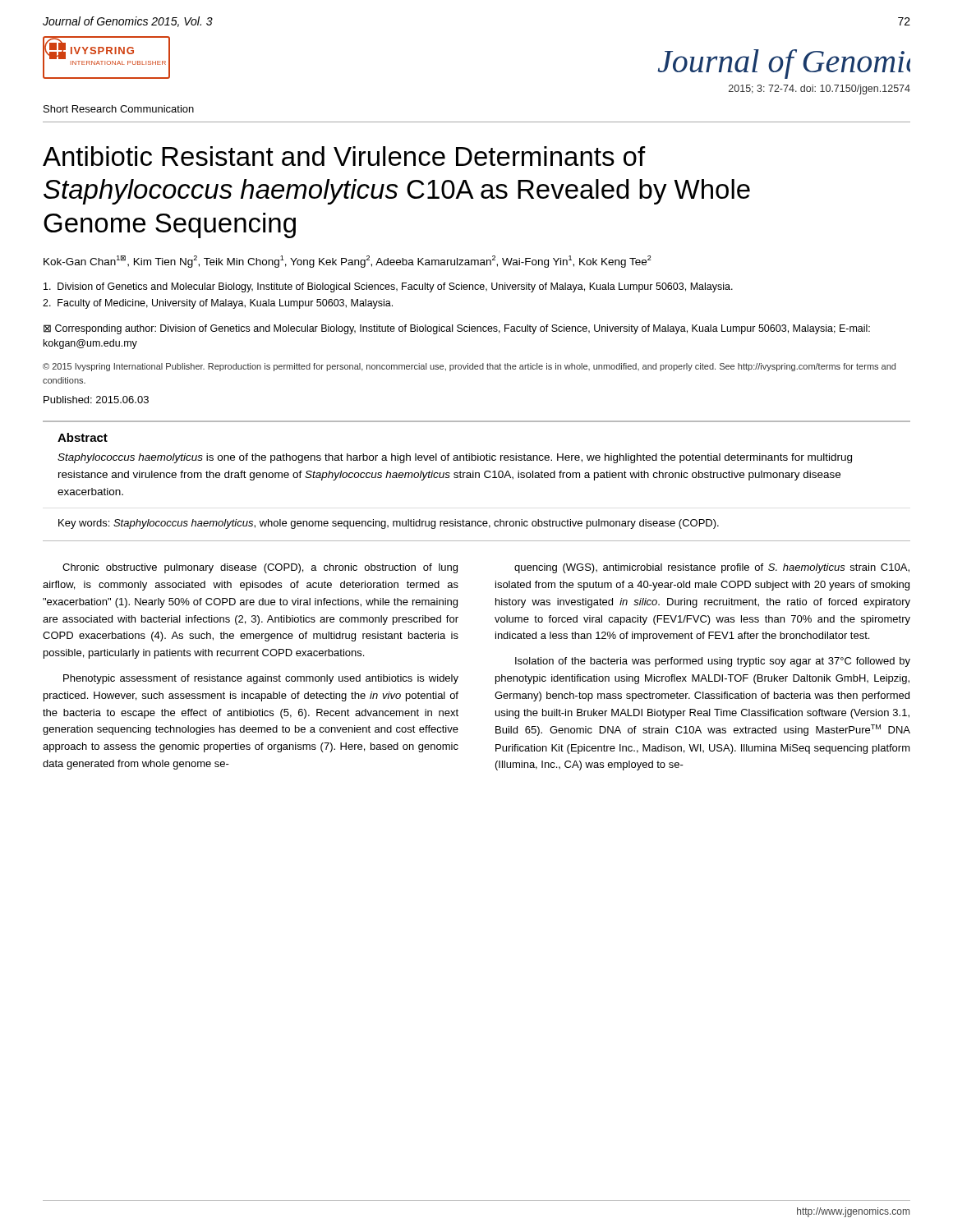Point to the block beginning "Staphylococcus haemolyticus is one"

(x=455, y=474)
